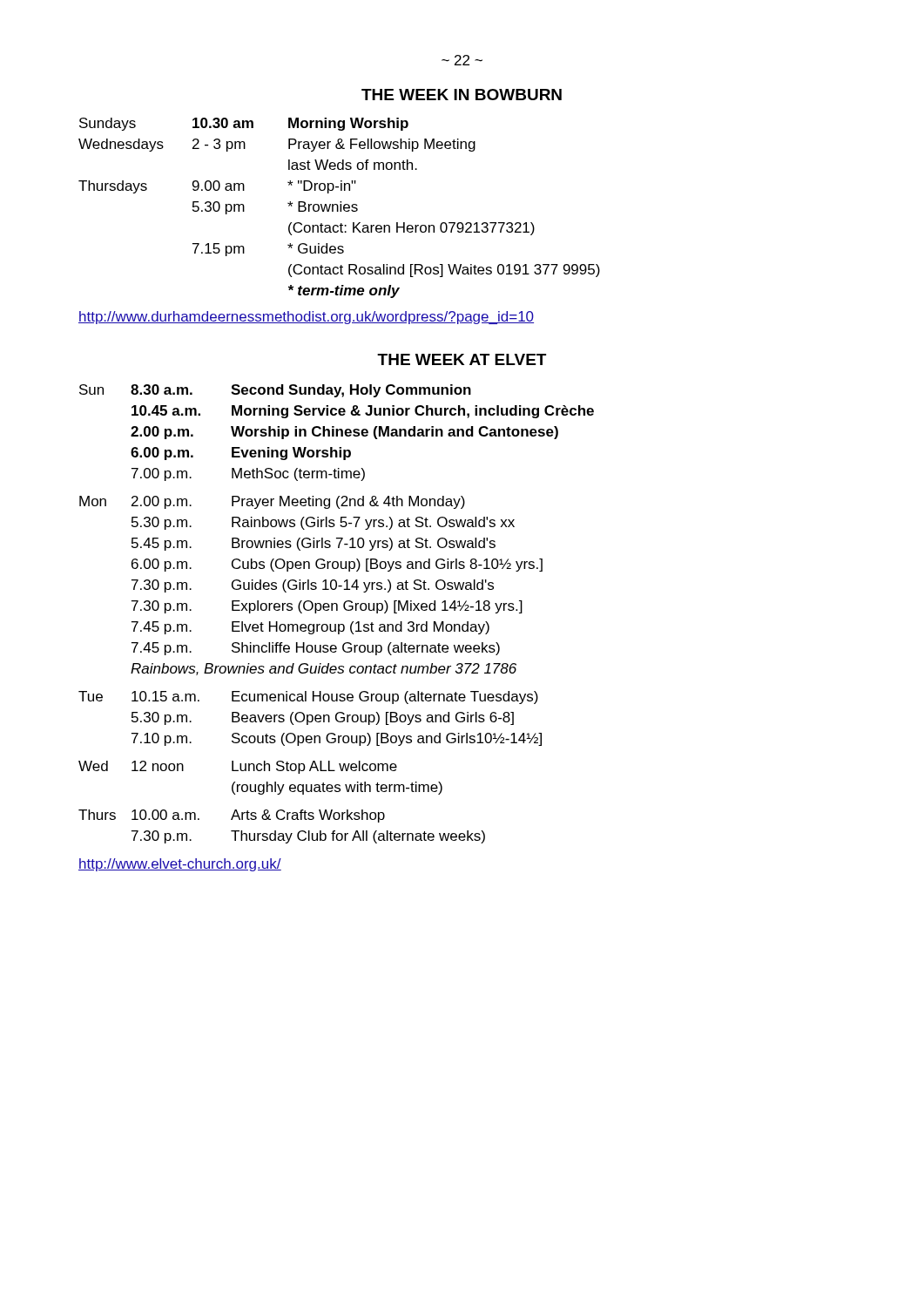Select the table that reads "7.15 pm"
Screen dimensions: 1307x924
click(x=462, y=207)
